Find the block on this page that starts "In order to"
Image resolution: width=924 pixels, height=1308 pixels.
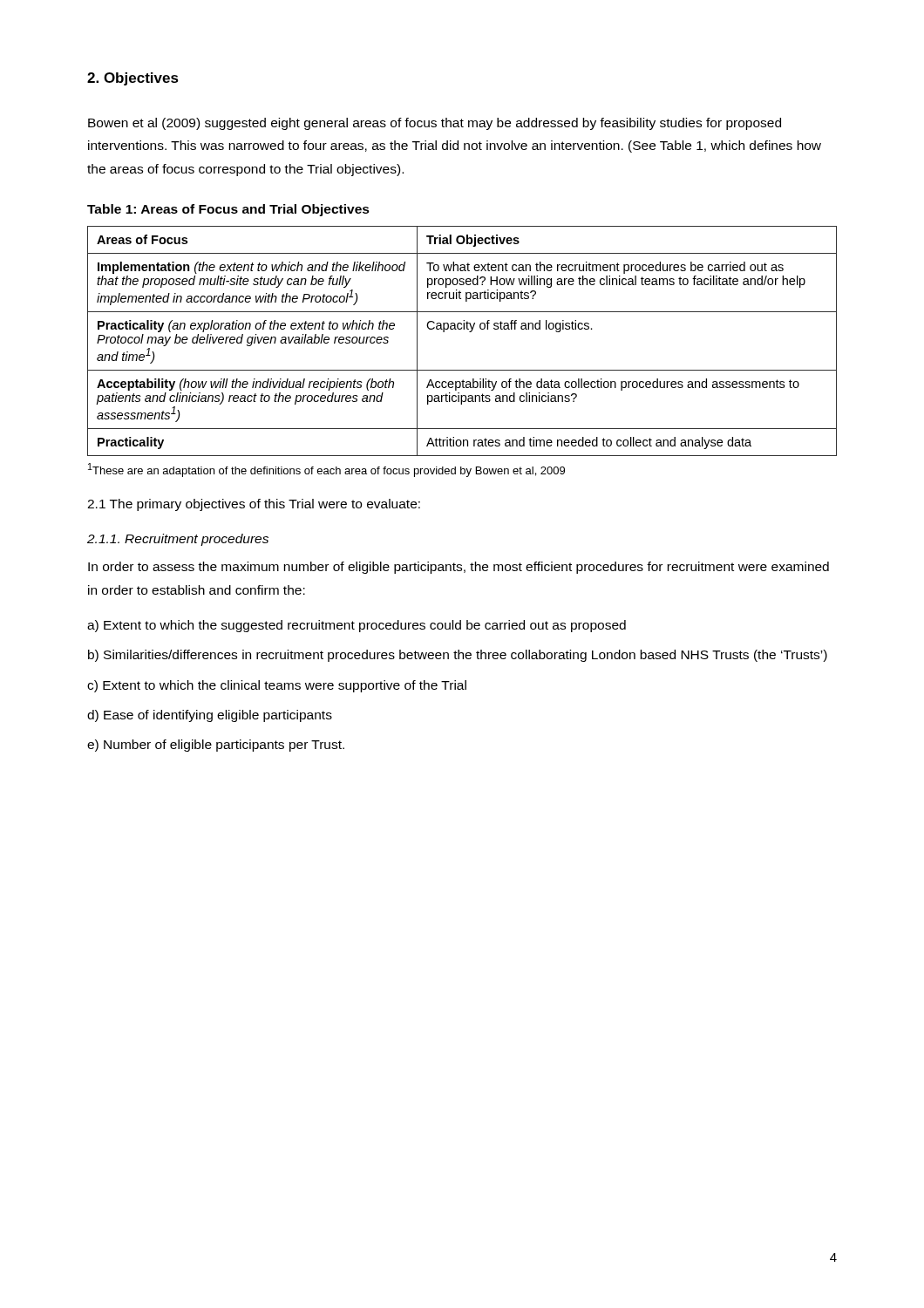click(x=458, y=578)
